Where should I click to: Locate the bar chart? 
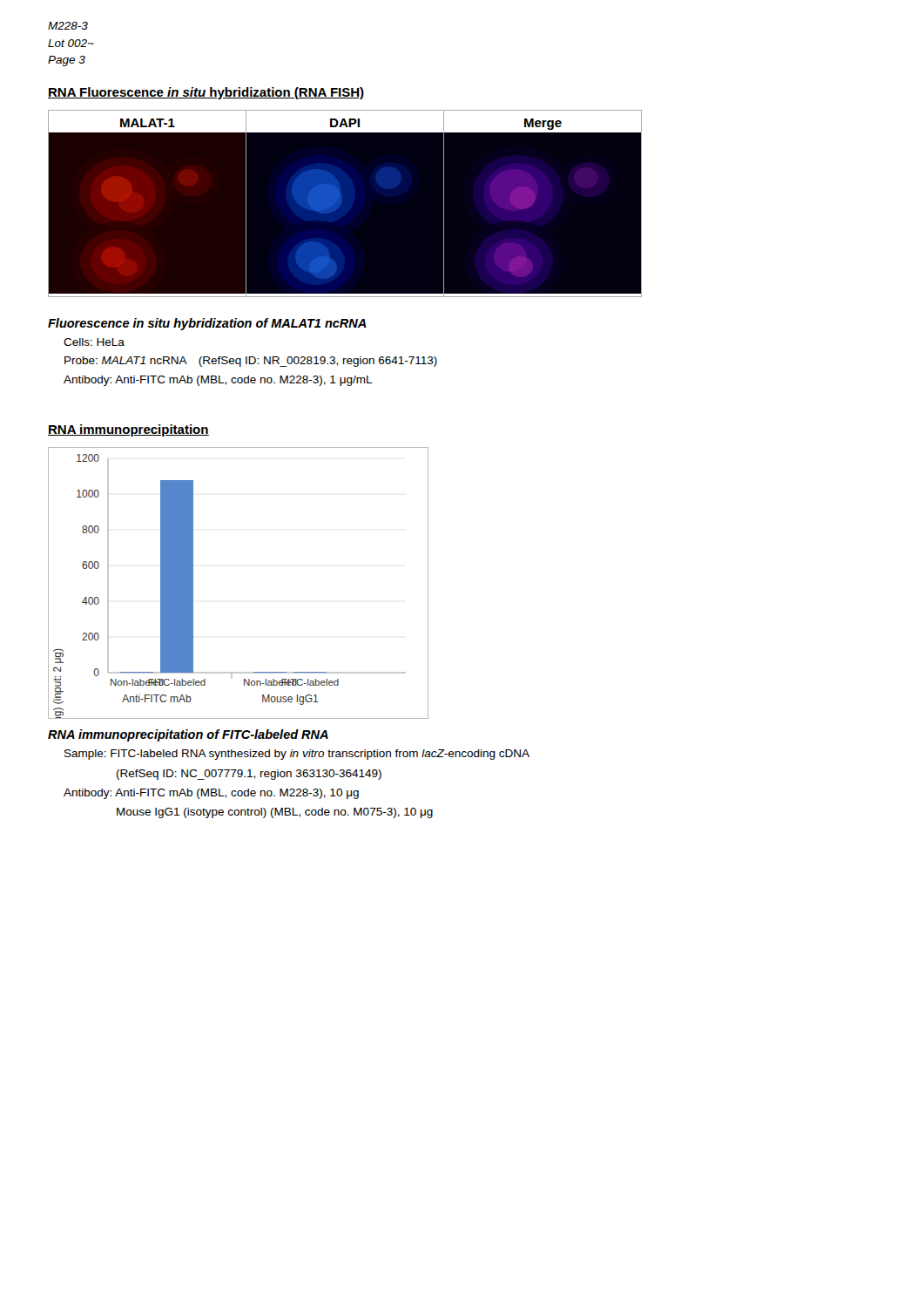(x=462, y=583)
